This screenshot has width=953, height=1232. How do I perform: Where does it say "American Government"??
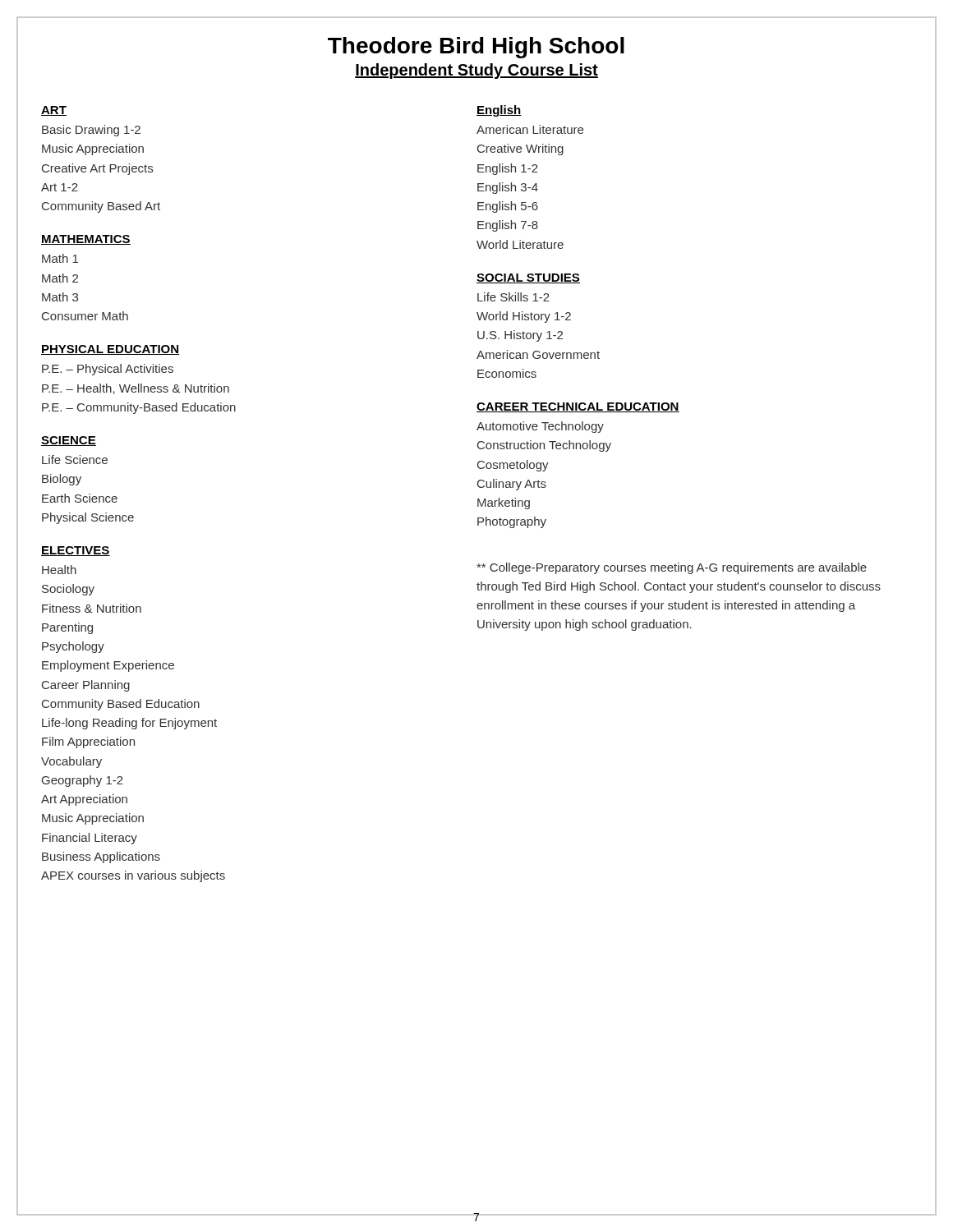click(x=538, y=354)
